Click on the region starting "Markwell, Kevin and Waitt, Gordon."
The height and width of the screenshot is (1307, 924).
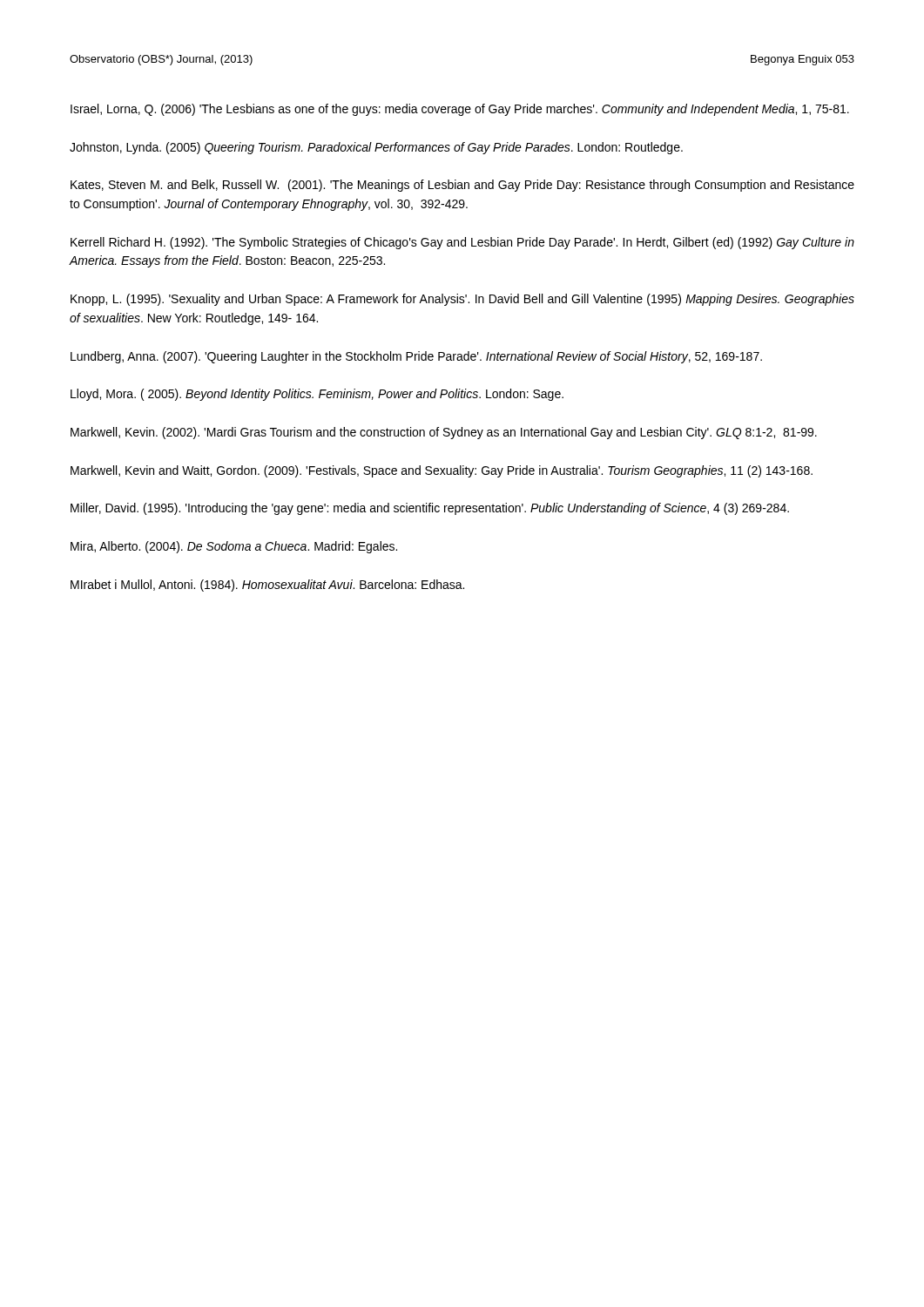coord(442,470)
